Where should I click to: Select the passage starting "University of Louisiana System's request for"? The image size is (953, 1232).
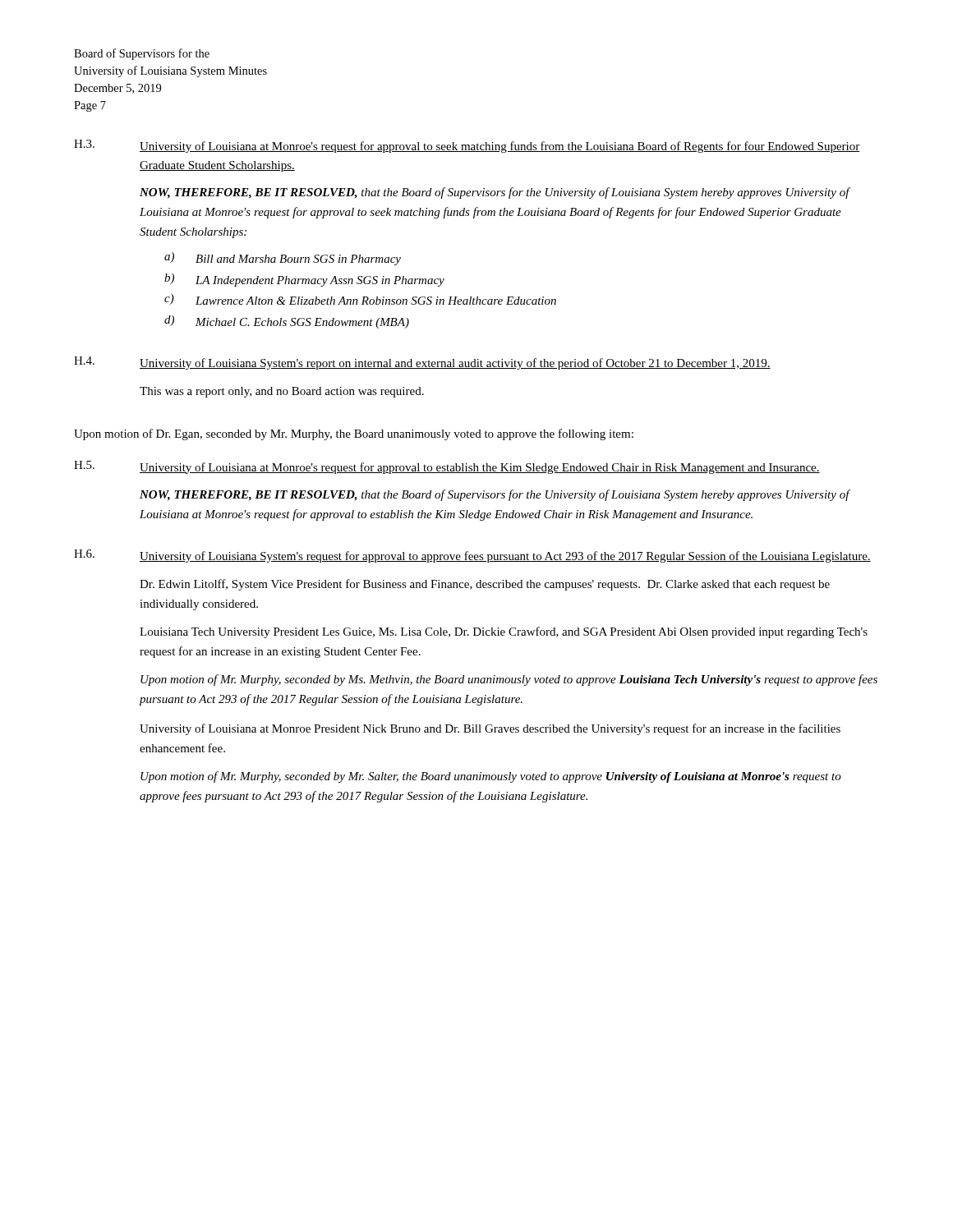pos(505,556)
